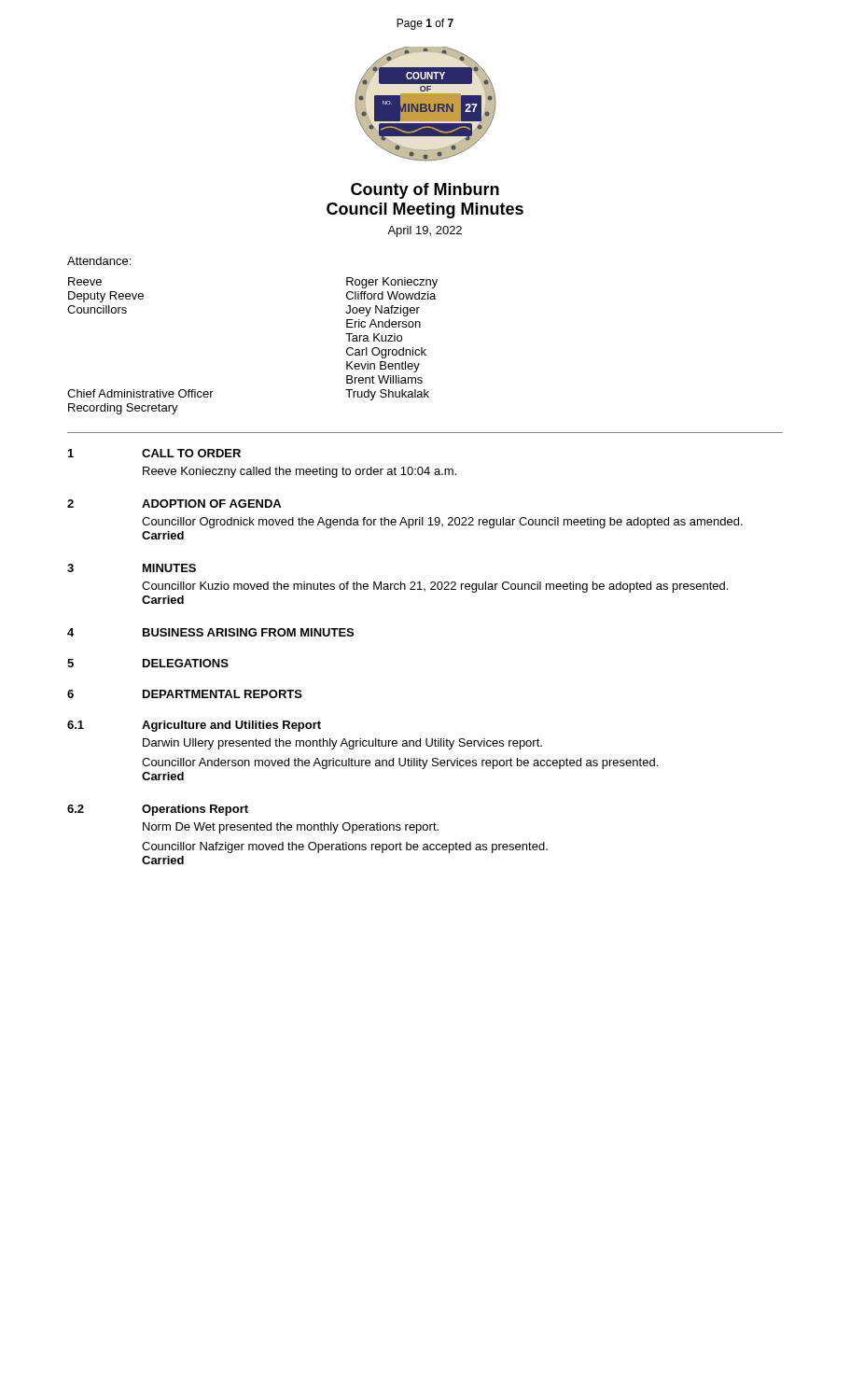Screen dimensions: 1400x850
Task: Click on the section header that reads "ADOPTION OF AGENDA"
Action: pyautogui.click(x=212, y=504)
